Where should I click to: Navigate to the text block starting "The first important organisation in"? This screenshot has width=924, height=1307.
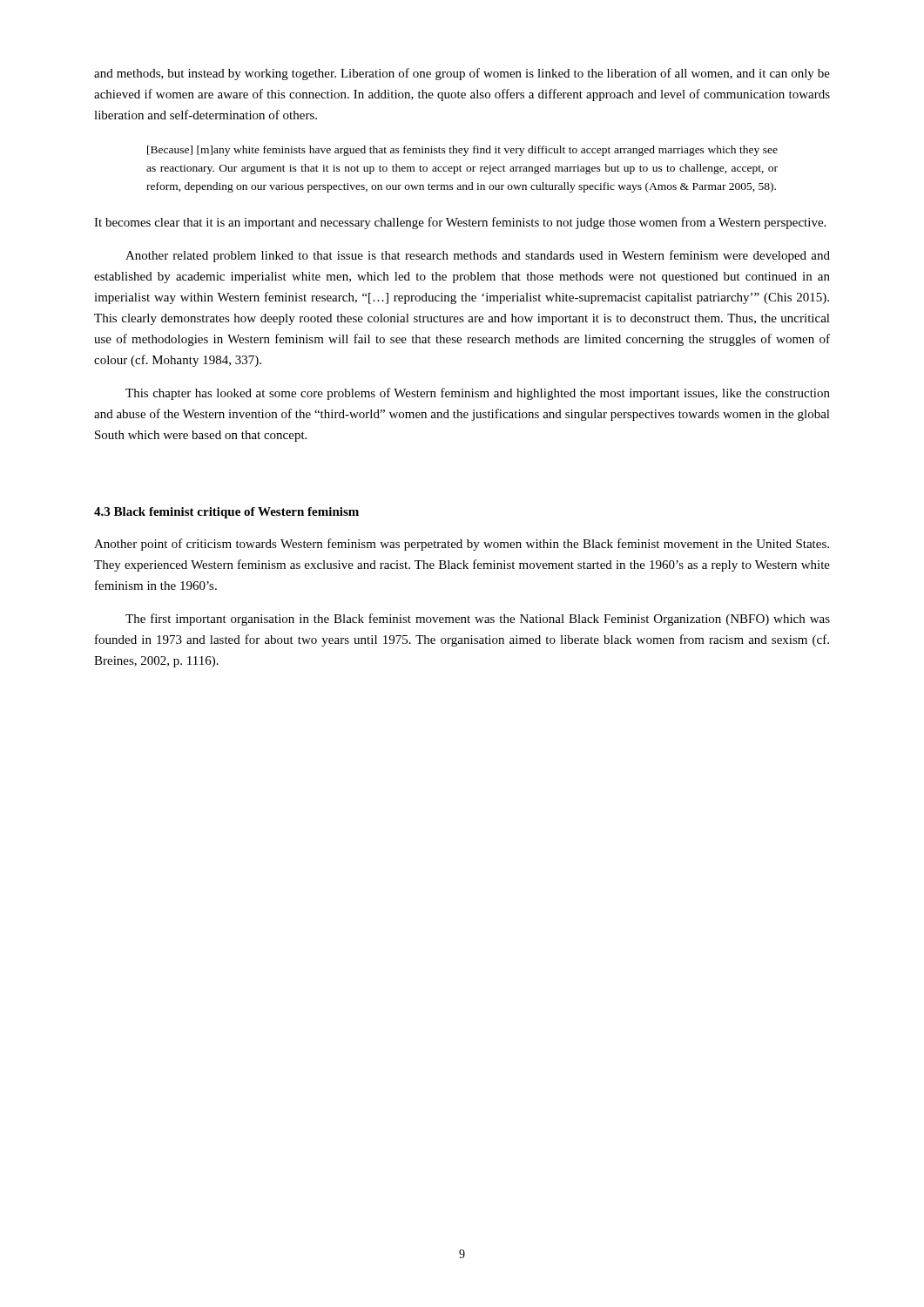pyautogui.click(x=462, y=639)
